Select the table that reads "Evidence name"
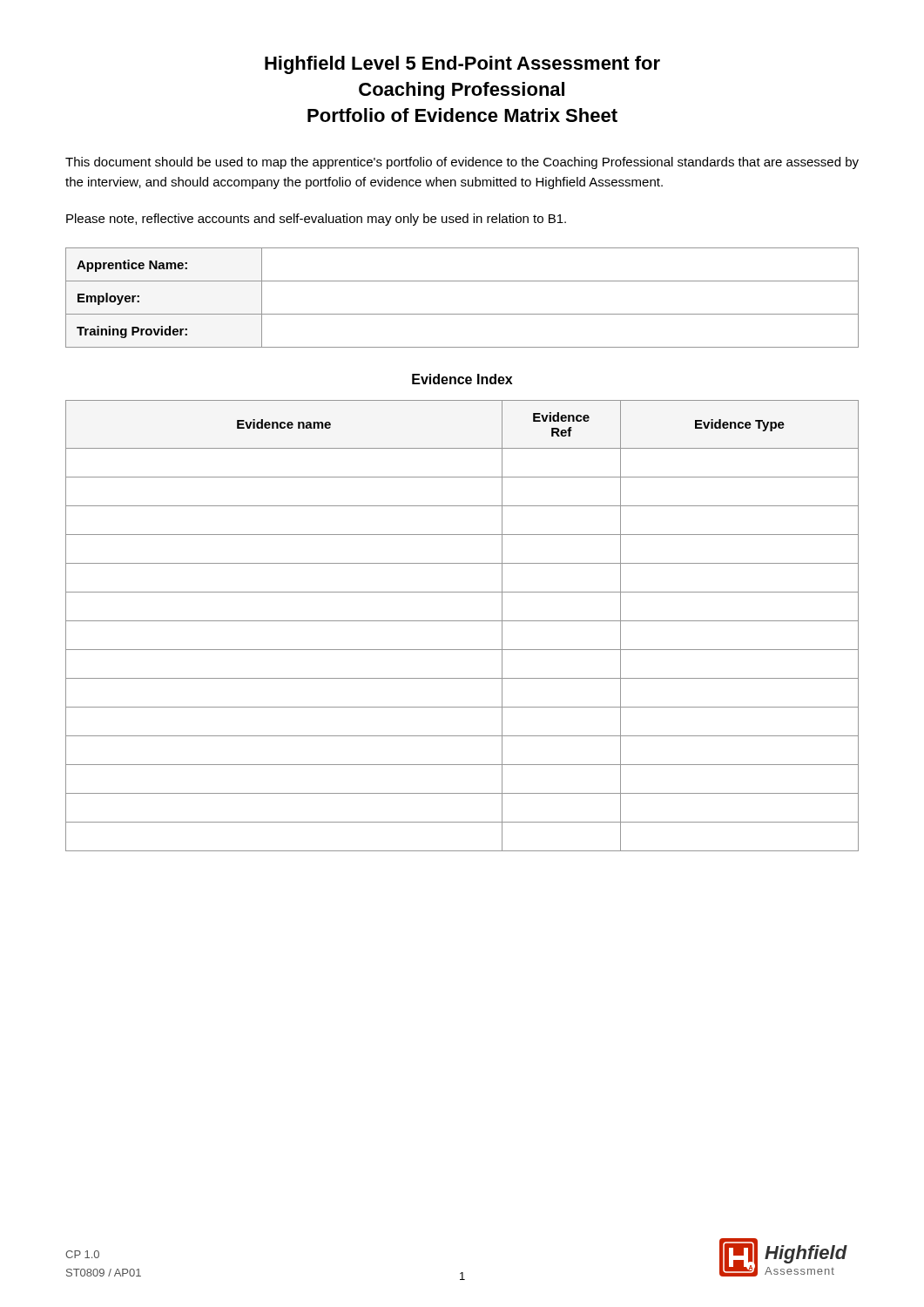 (x=462, y=625)
